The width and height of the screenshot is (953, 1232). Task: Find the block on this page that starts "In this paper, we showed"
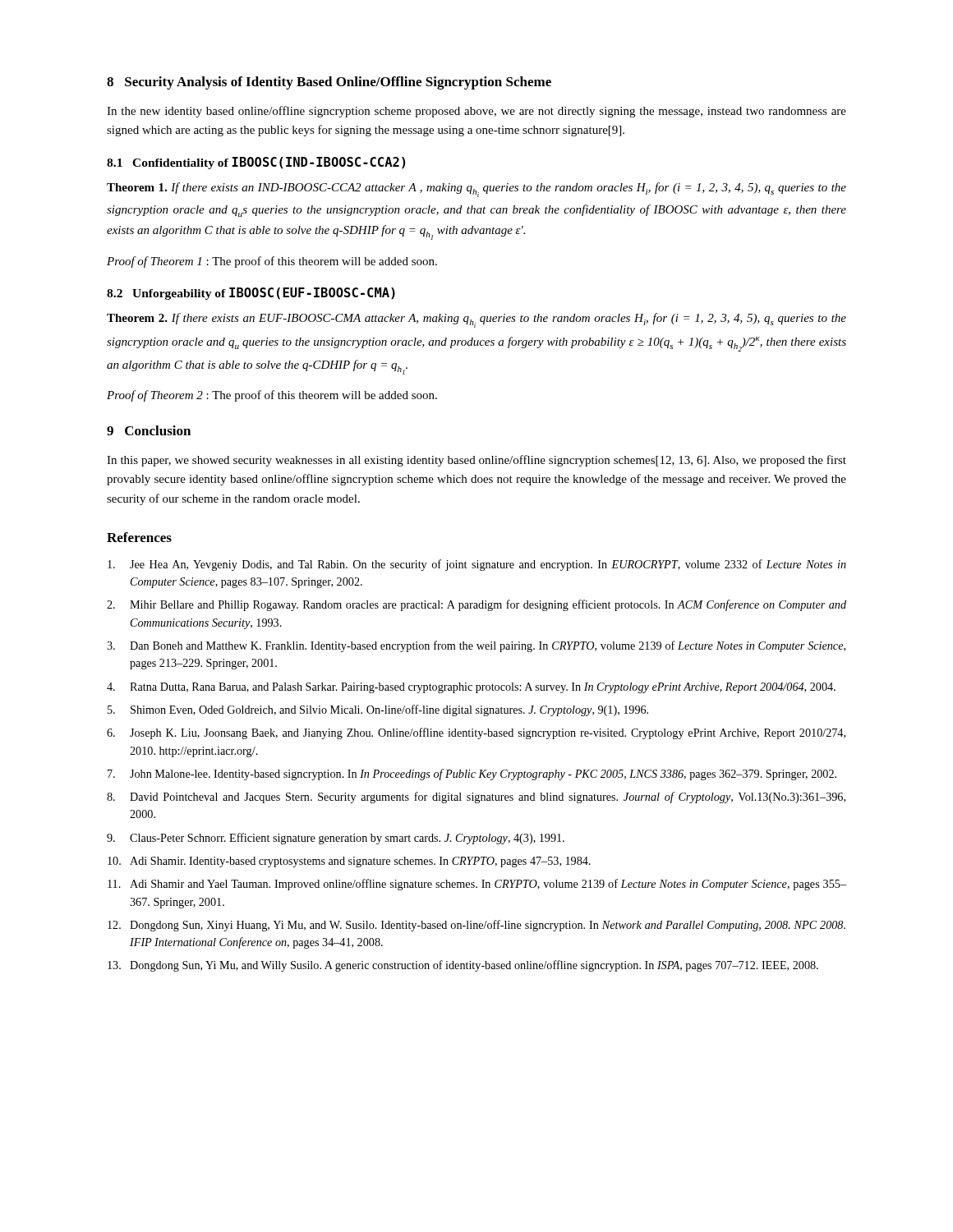click(x=476, y=480)
